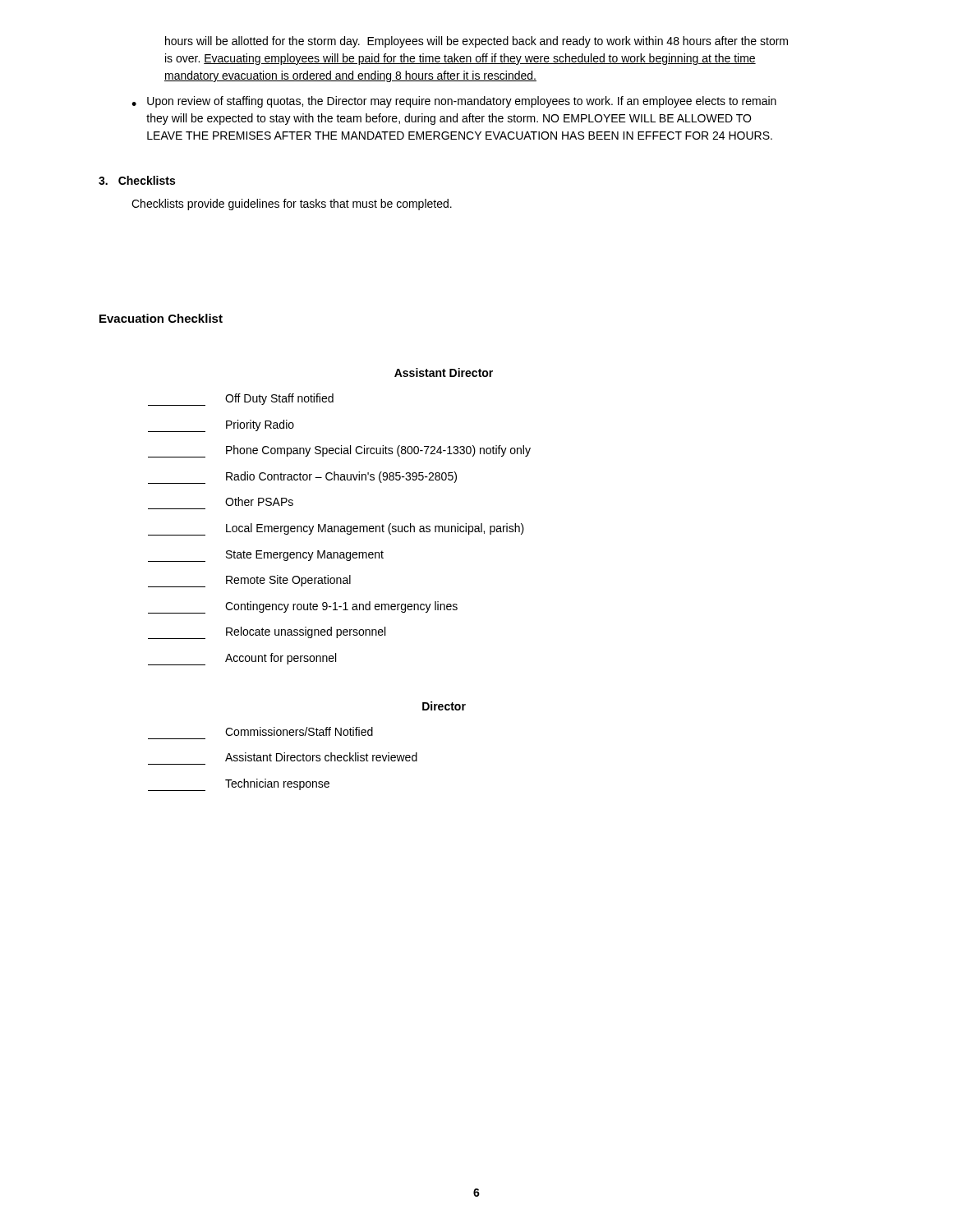The height and width of the screenshot is (1232, 953).
Task: Select the passage starting "• Upon review of staffing quotas, the"
Action: point(460,119)
